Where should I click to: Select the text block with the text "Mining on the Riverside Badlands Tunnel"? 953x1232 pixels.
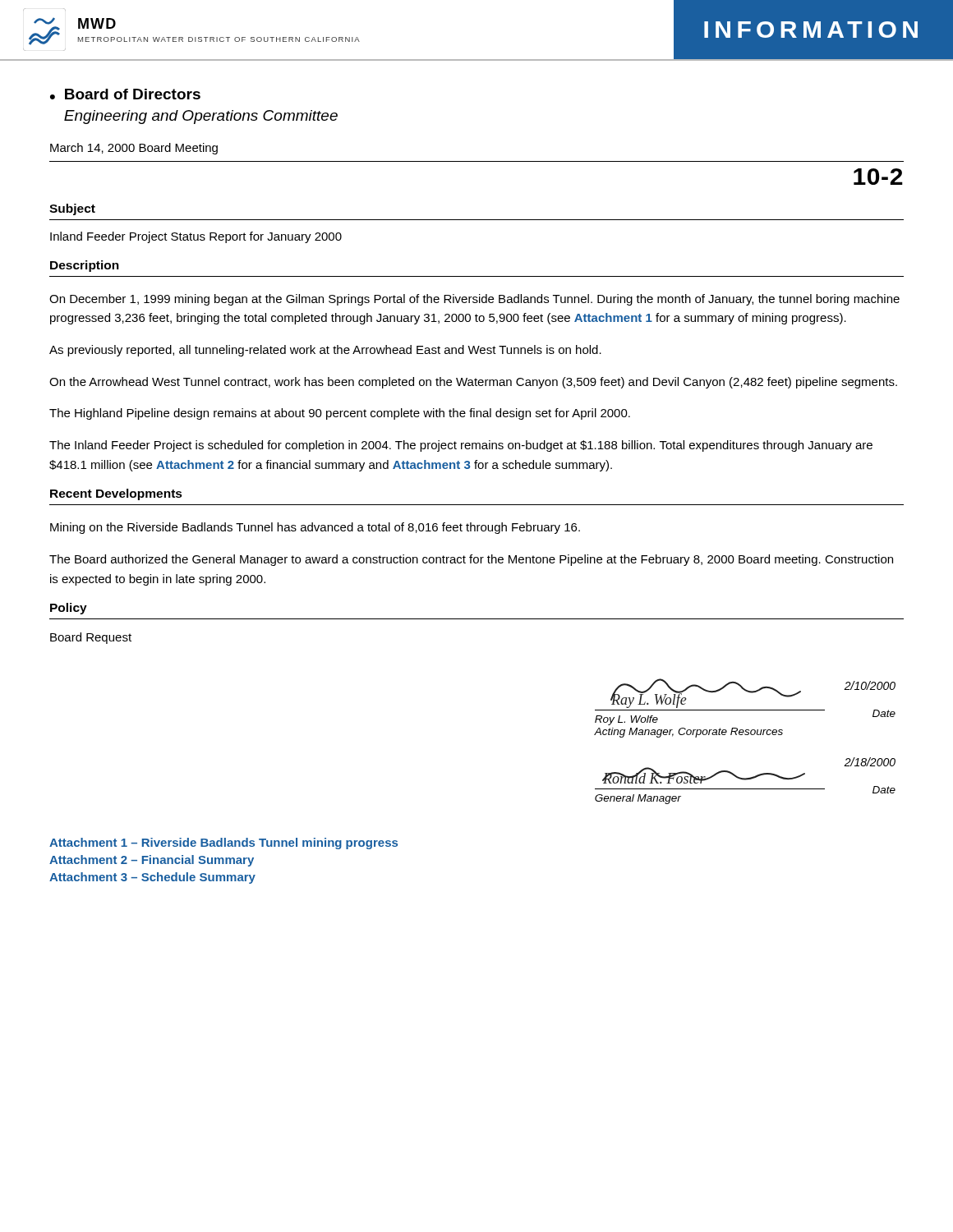[x=476, y=553]
